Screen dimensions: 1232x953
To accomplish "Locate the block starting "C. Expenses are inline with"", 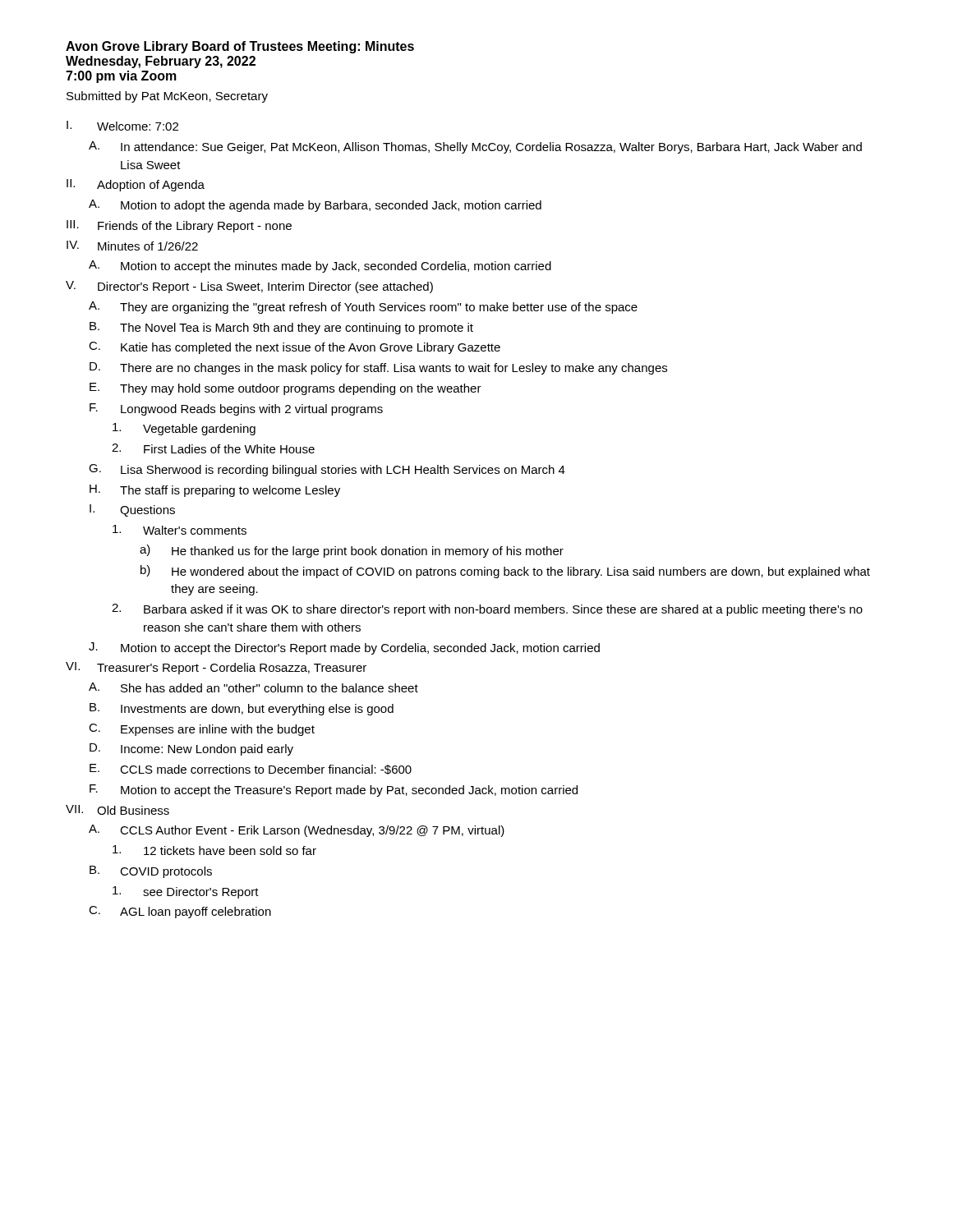I will (x=202, y=730).
